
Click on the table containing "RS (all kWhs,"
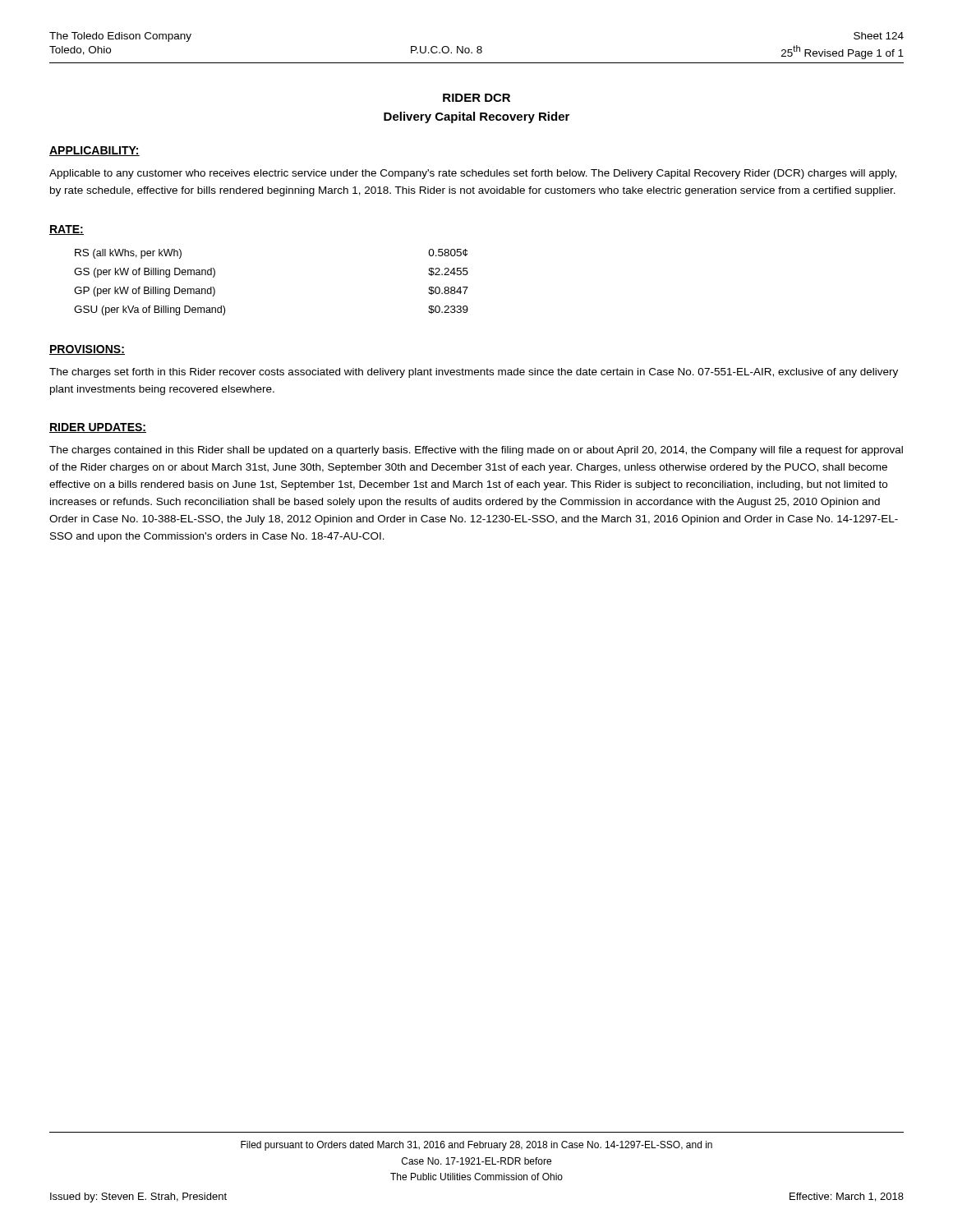tap(489, 282)
